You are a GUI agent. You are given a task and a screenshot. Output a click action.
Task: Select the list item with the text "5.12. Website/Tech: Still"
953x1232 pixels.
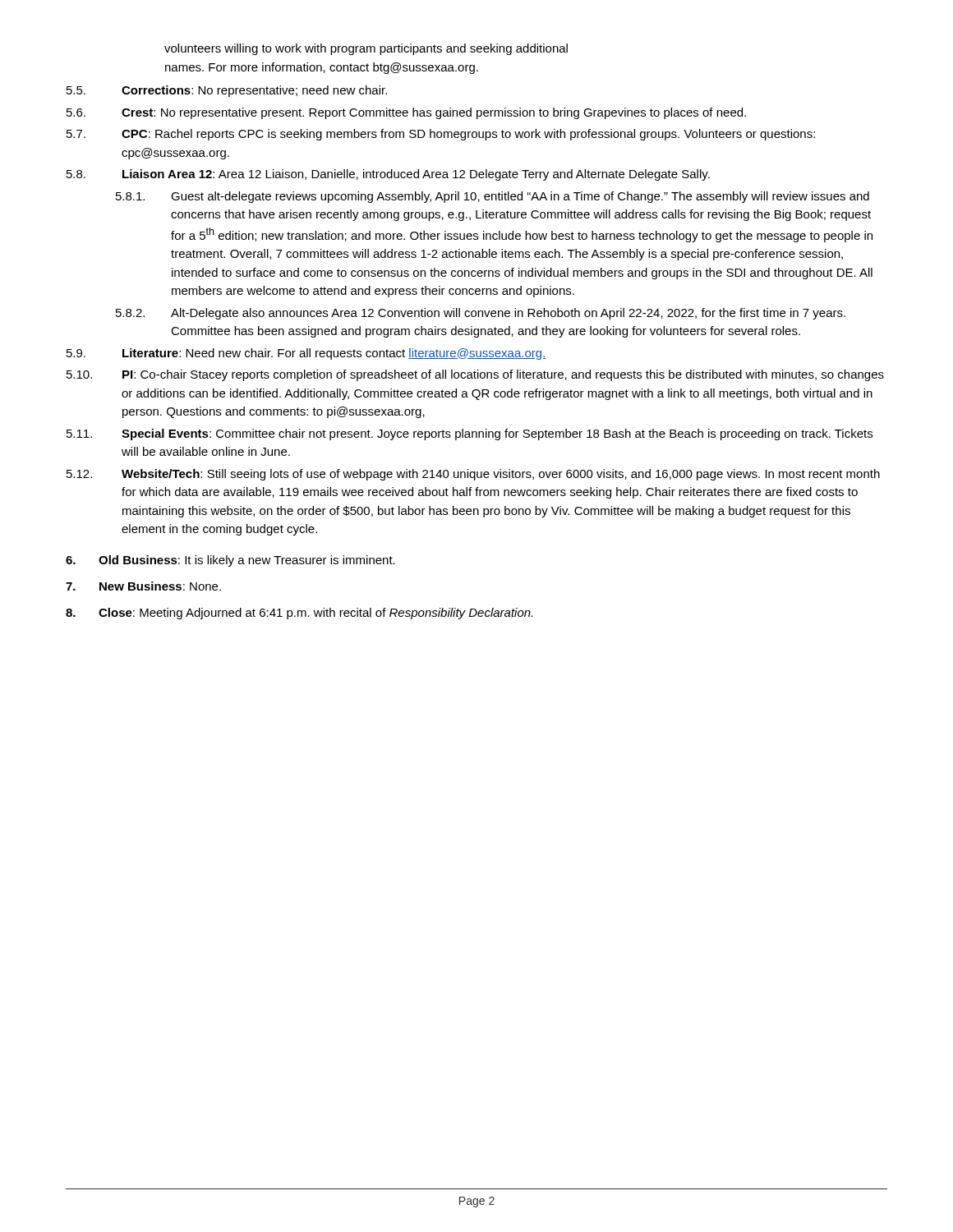point(476,501)
